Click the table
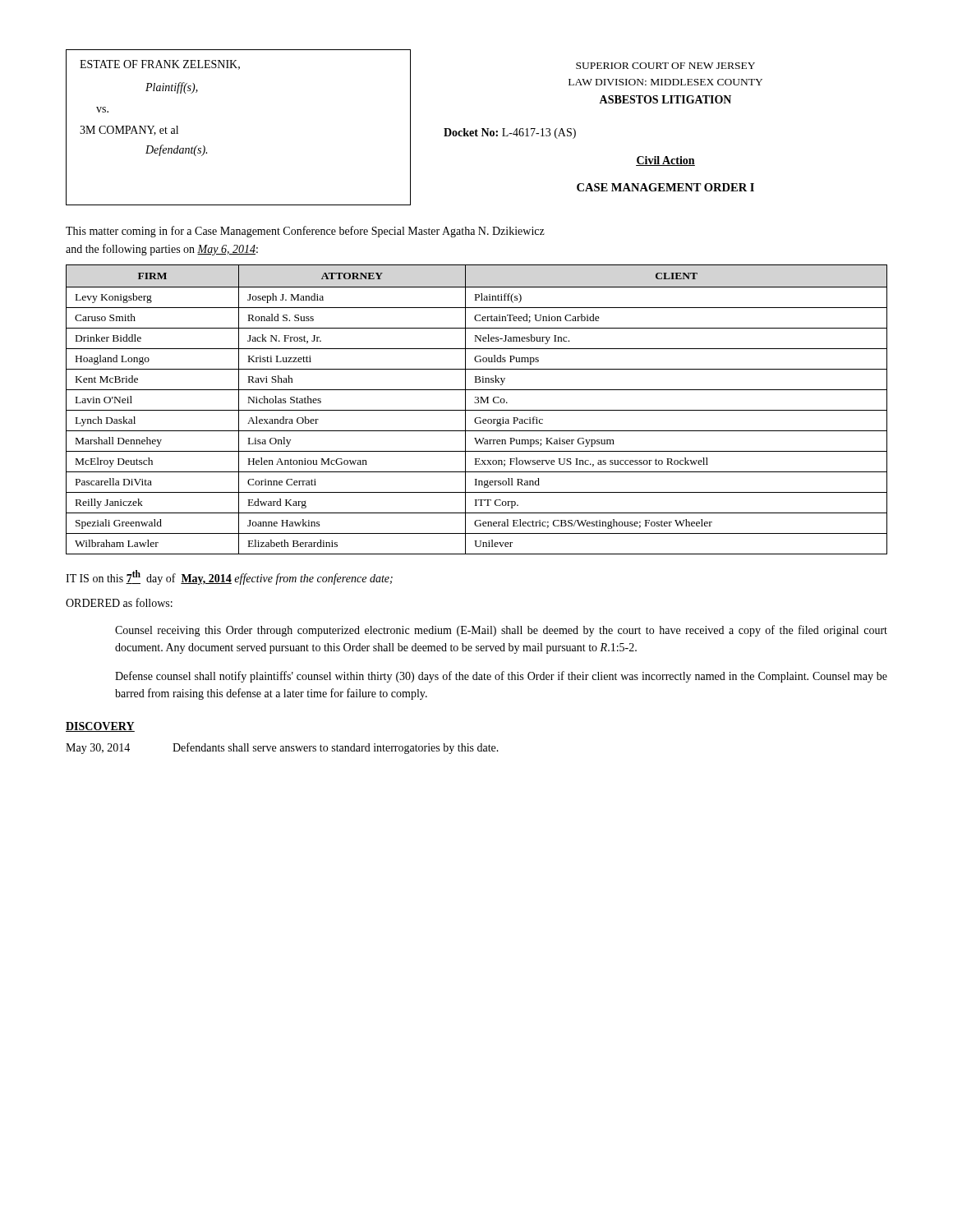The image size is (953, 1232). click(x=476, y=409)
